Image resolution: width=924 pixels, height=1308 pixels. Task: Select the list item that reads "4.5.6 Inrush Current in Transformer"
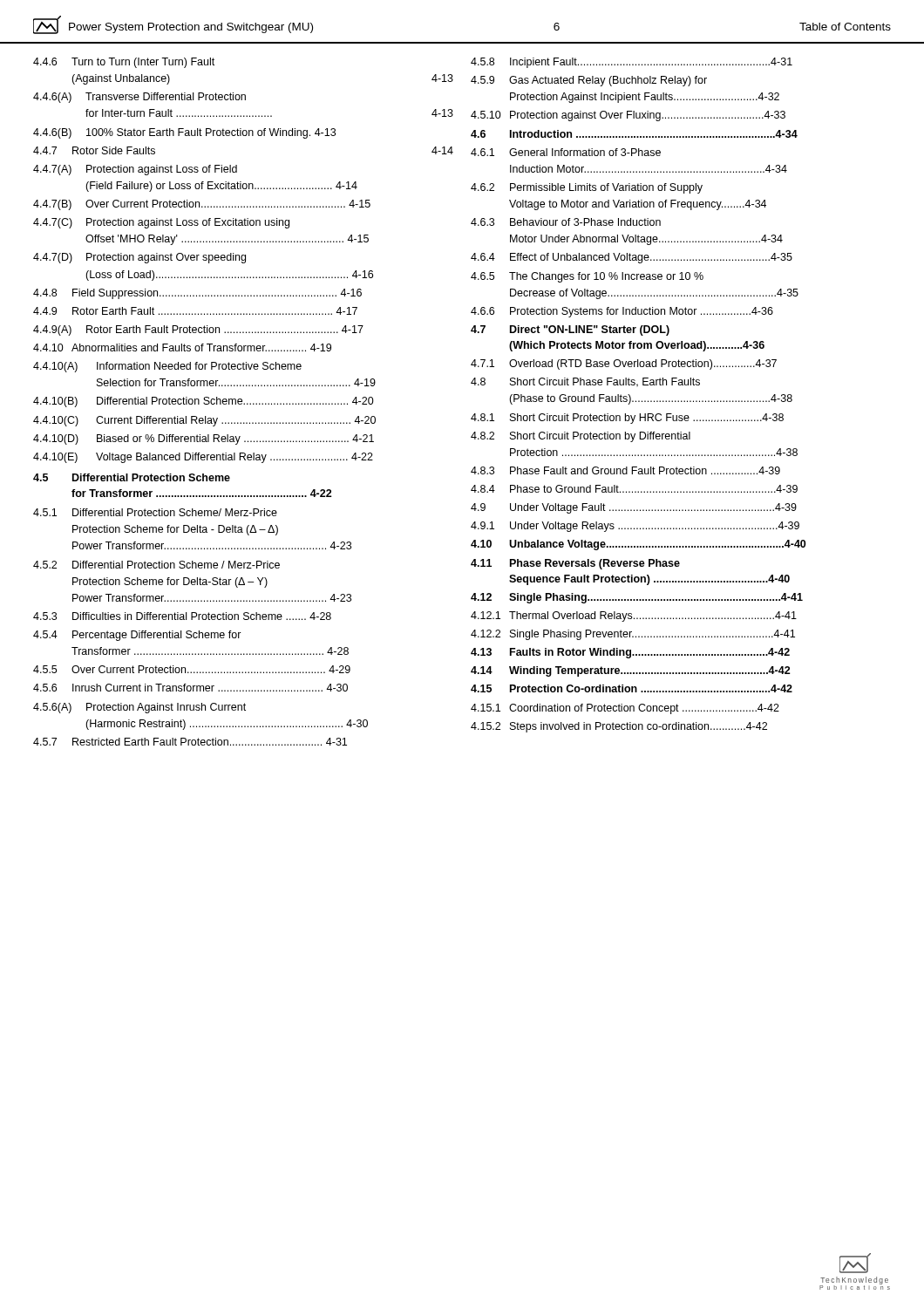click(243, 688)
